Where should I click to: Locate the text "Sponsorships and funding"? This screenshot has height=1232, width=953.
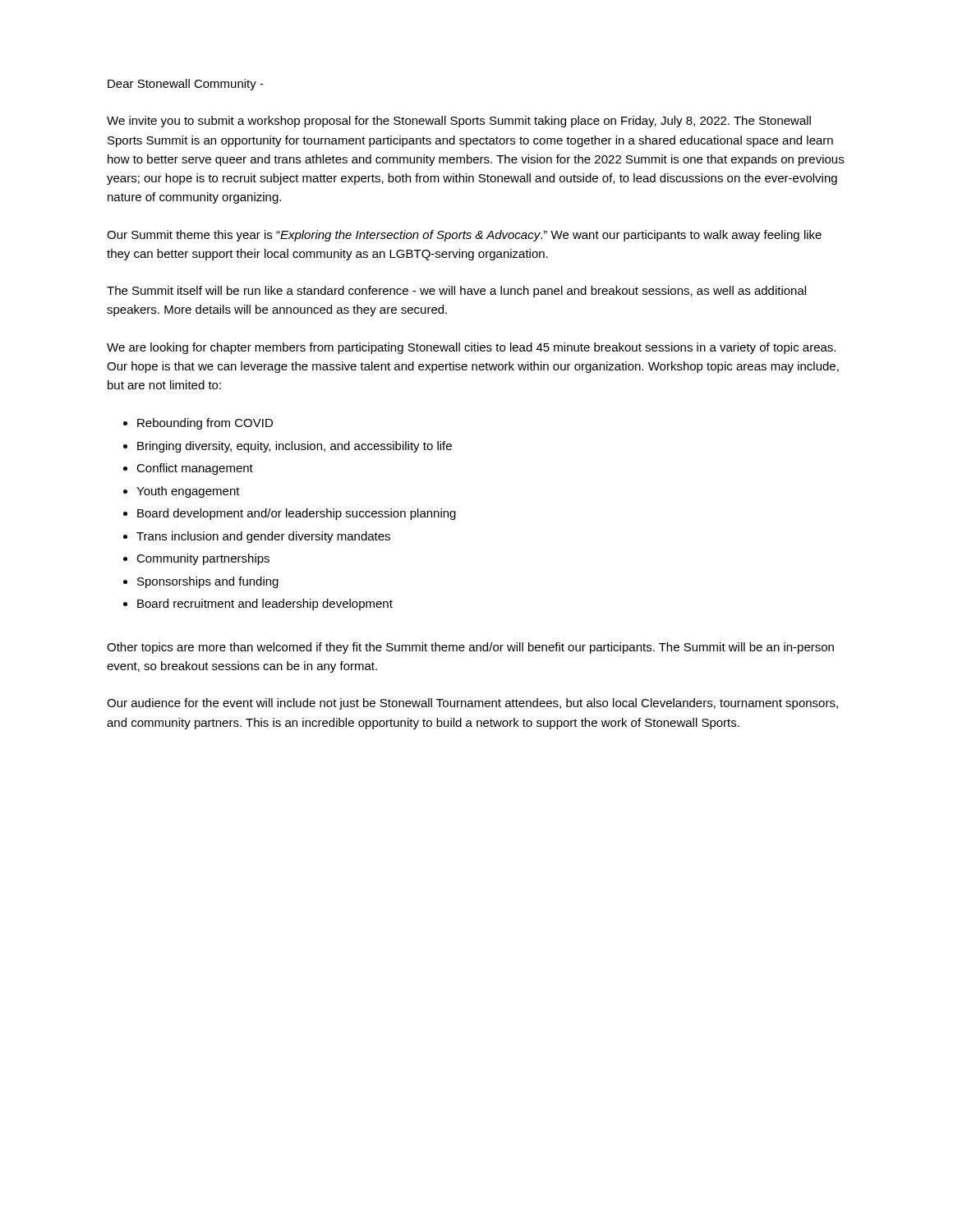208,581
